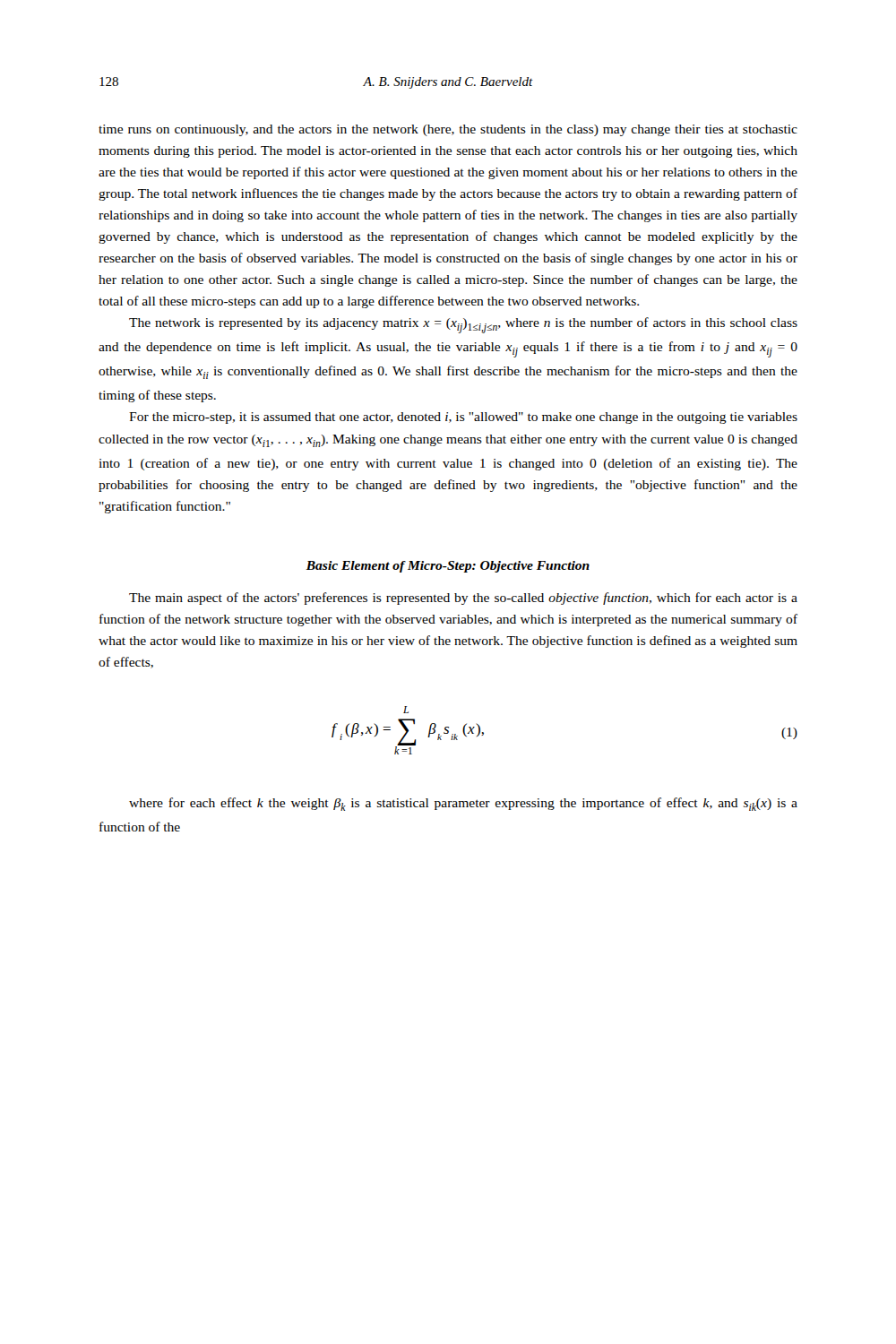
Task: Point to the block beginning "The main aspect of"
Action: point(448,630)
